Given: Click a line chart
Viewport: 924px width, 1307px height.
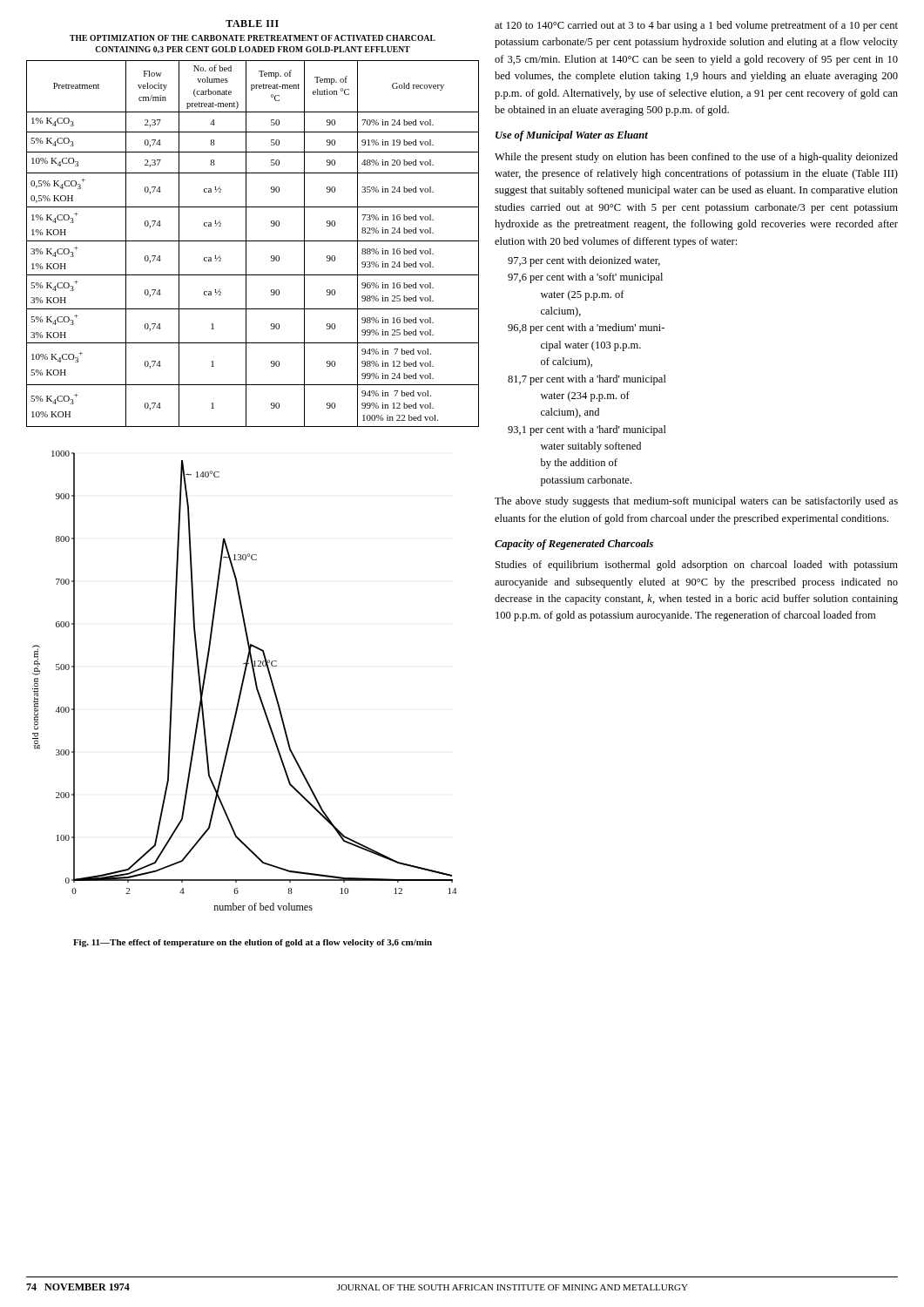Looking at the screenshot, I should 253,684.
